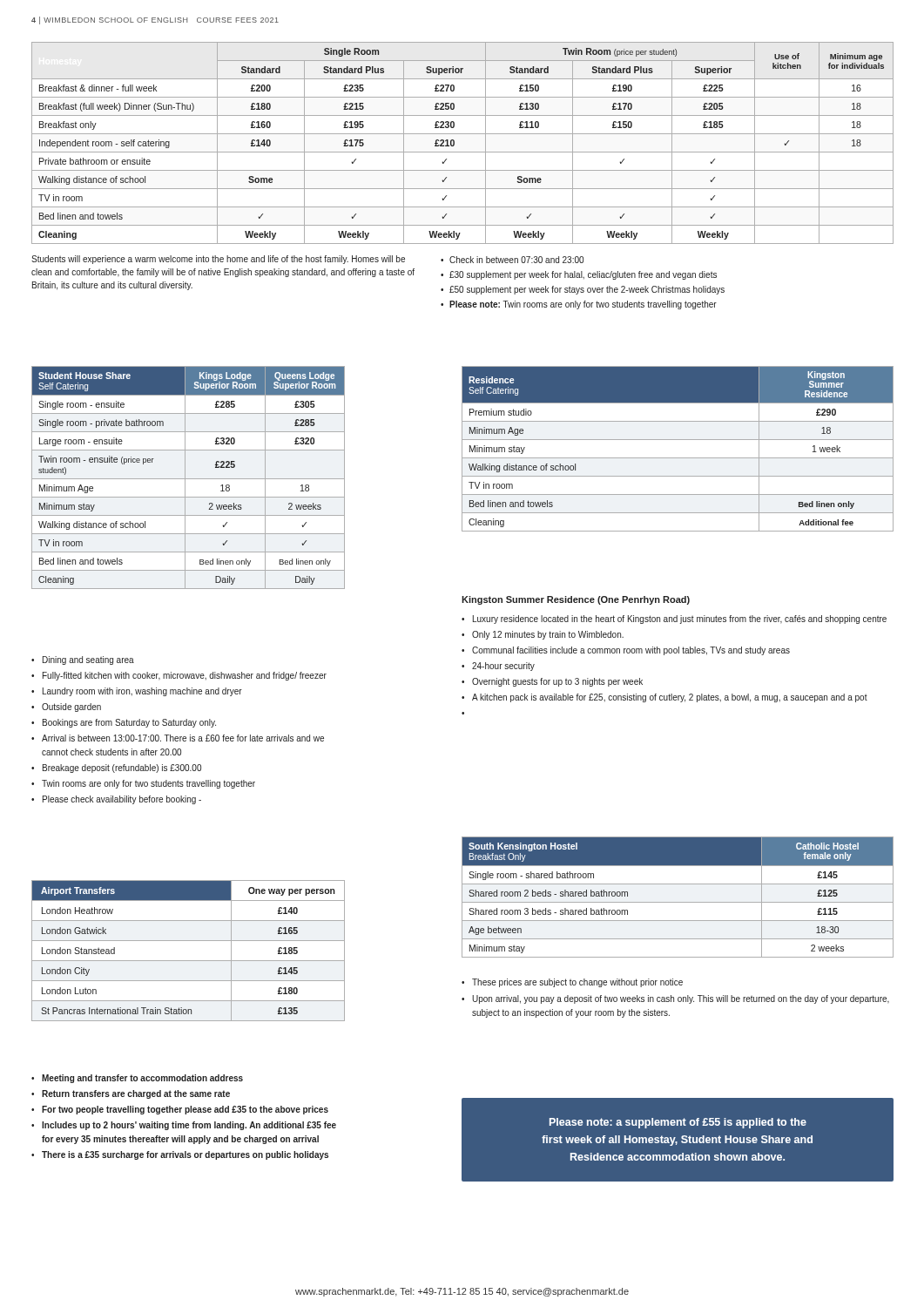The height and width of the screenshot is (1307, 924).
Task: Click on the region starting "Dining and seating area"
Action: click(83, 660)
